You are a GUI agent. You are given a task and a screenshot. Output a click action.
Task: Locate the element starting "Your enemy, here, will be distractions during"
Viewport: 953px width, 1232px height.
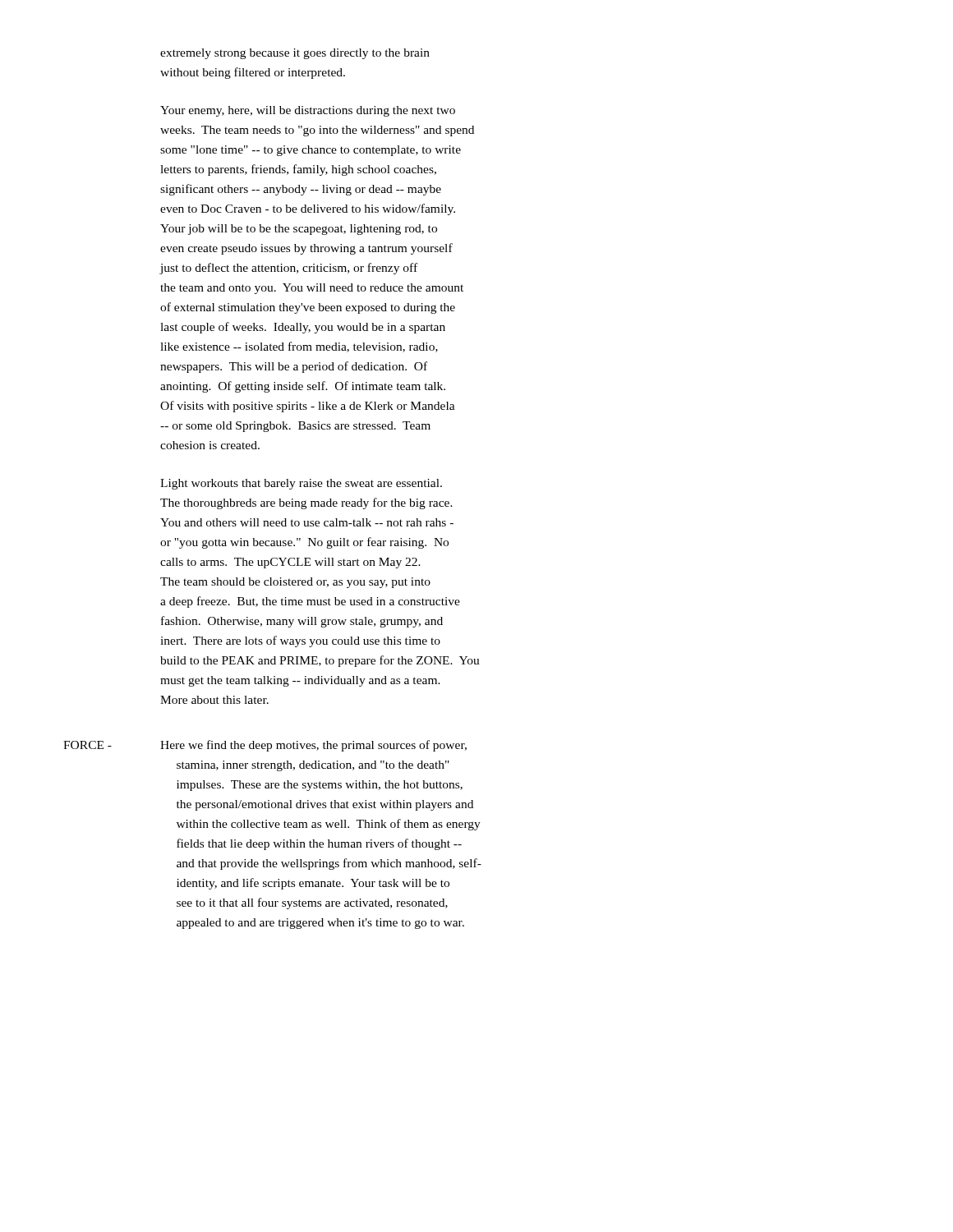pyautogui.click(x=317, y=277)
